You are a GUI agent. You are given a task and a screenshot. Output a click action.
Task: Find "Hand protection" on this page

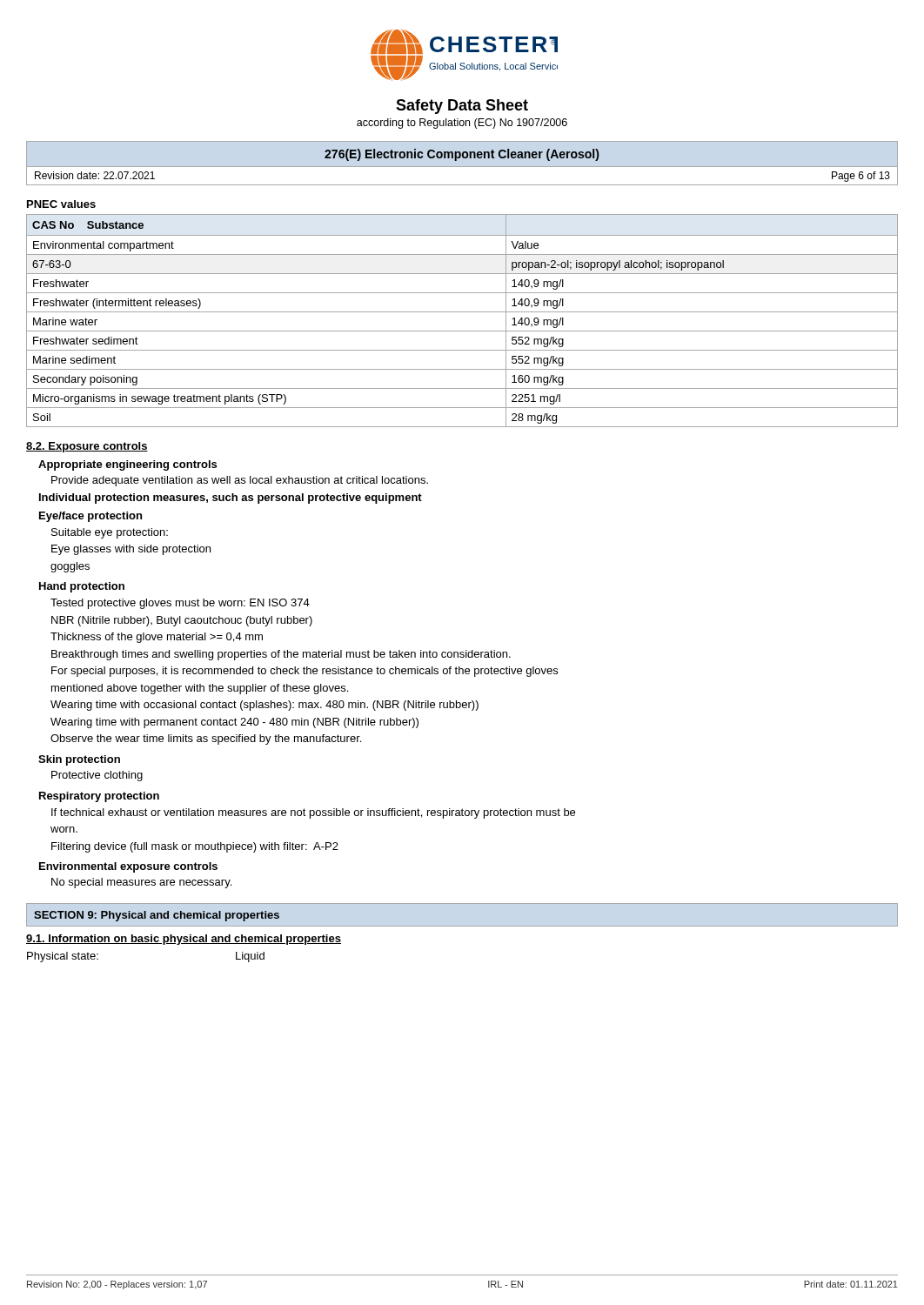82,586
